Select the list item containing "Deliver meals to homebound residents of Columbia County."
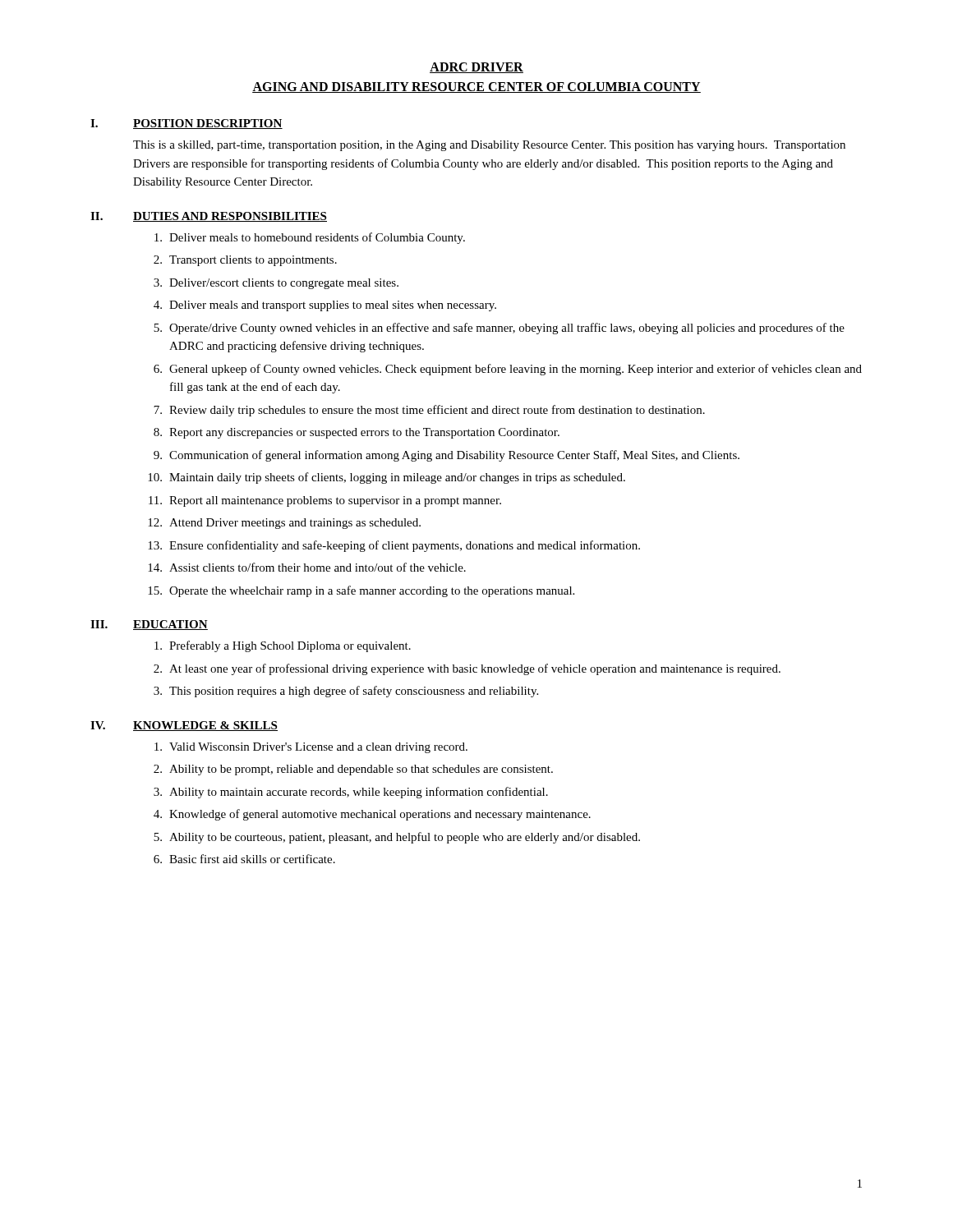953x1232 pixels. (310, 238)
